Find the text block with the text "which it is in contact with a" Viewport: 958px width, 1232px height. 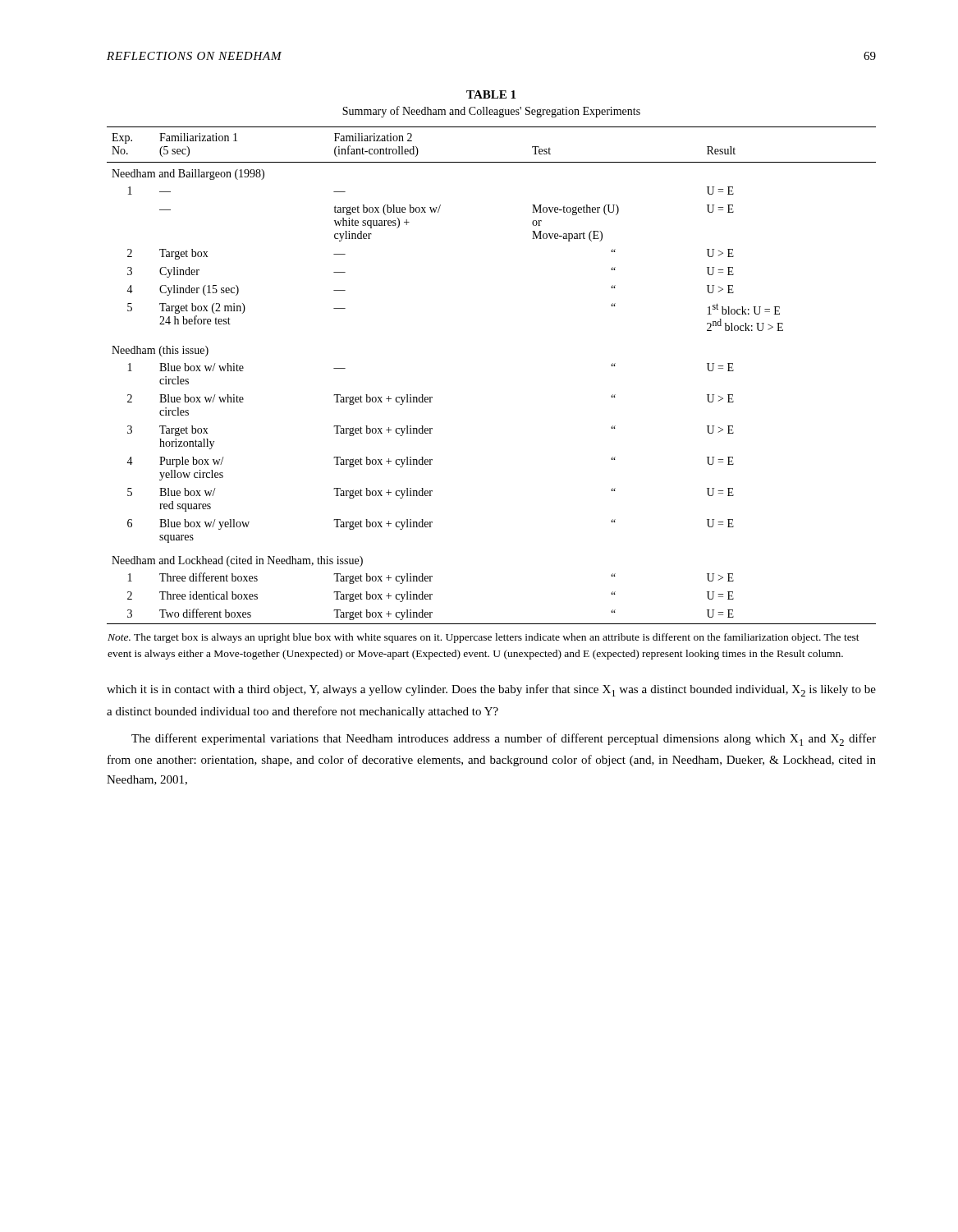pos(491,700)
